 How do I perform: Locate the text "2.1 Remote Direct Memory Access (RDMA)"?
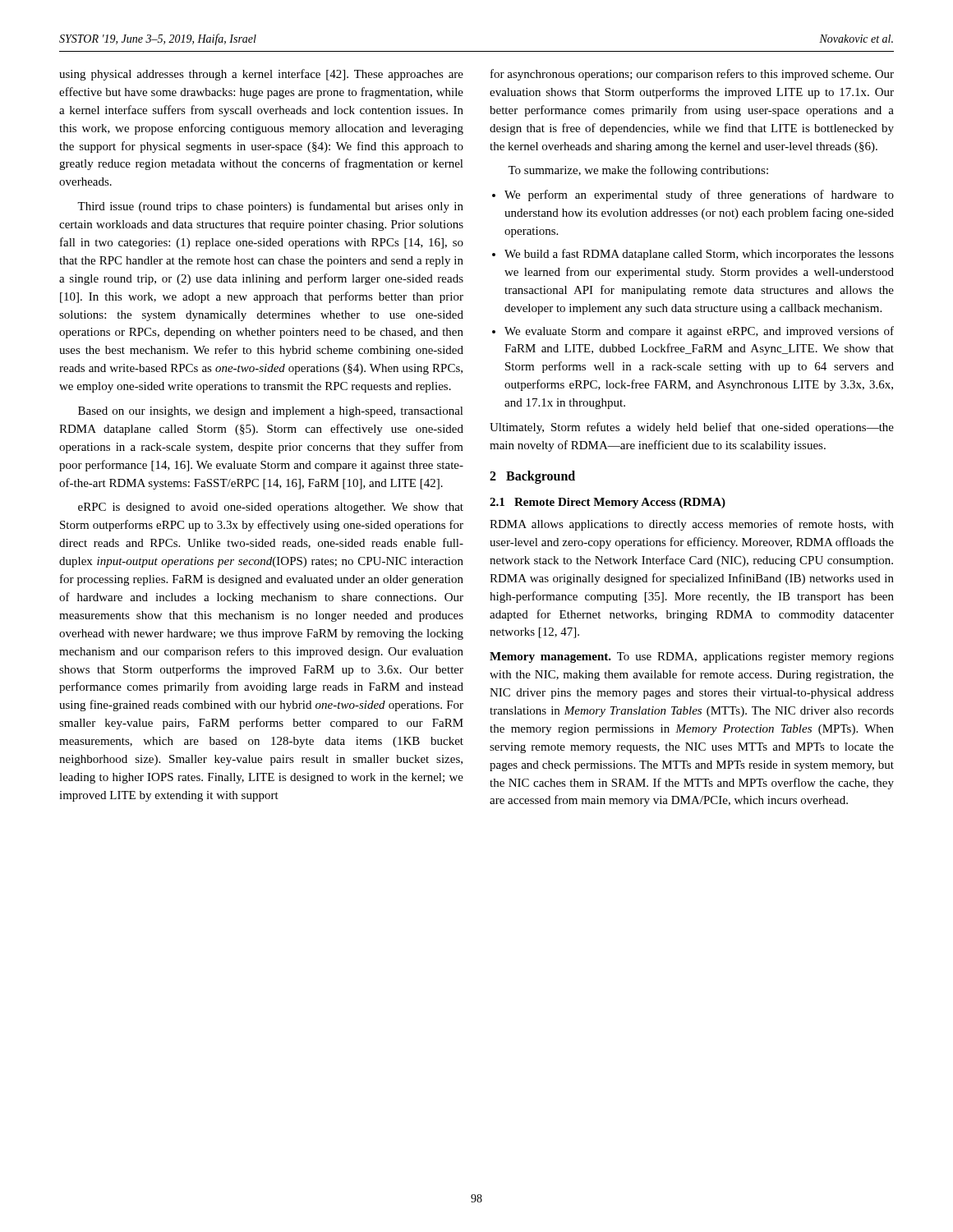pyautogui.click(x=608, y=502)
